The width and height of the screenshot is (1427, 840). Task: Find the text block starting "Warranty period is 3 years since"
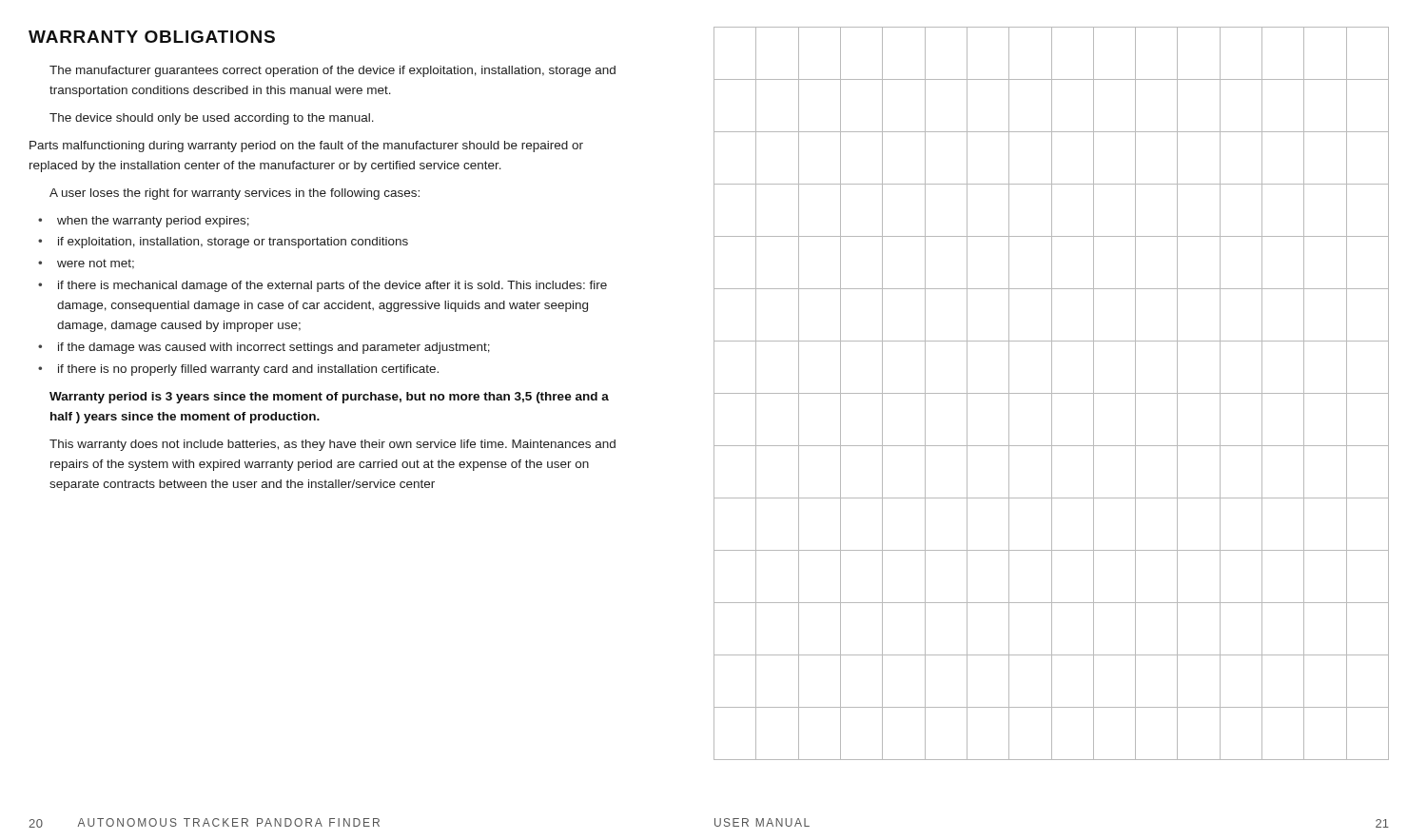pos(329,406)
